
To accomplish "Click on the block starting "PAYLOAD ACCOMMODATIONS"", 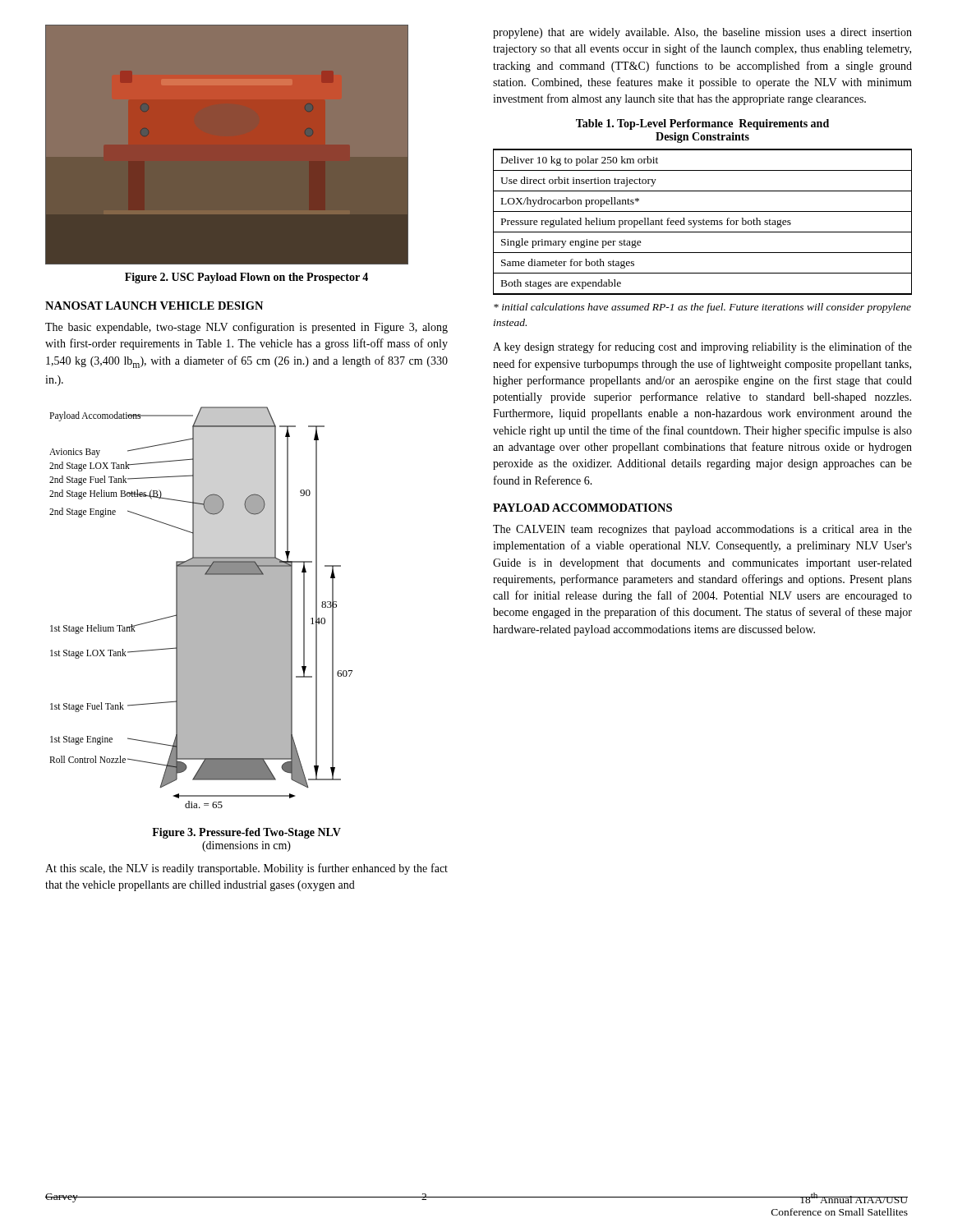I will [x=583, y=508].
